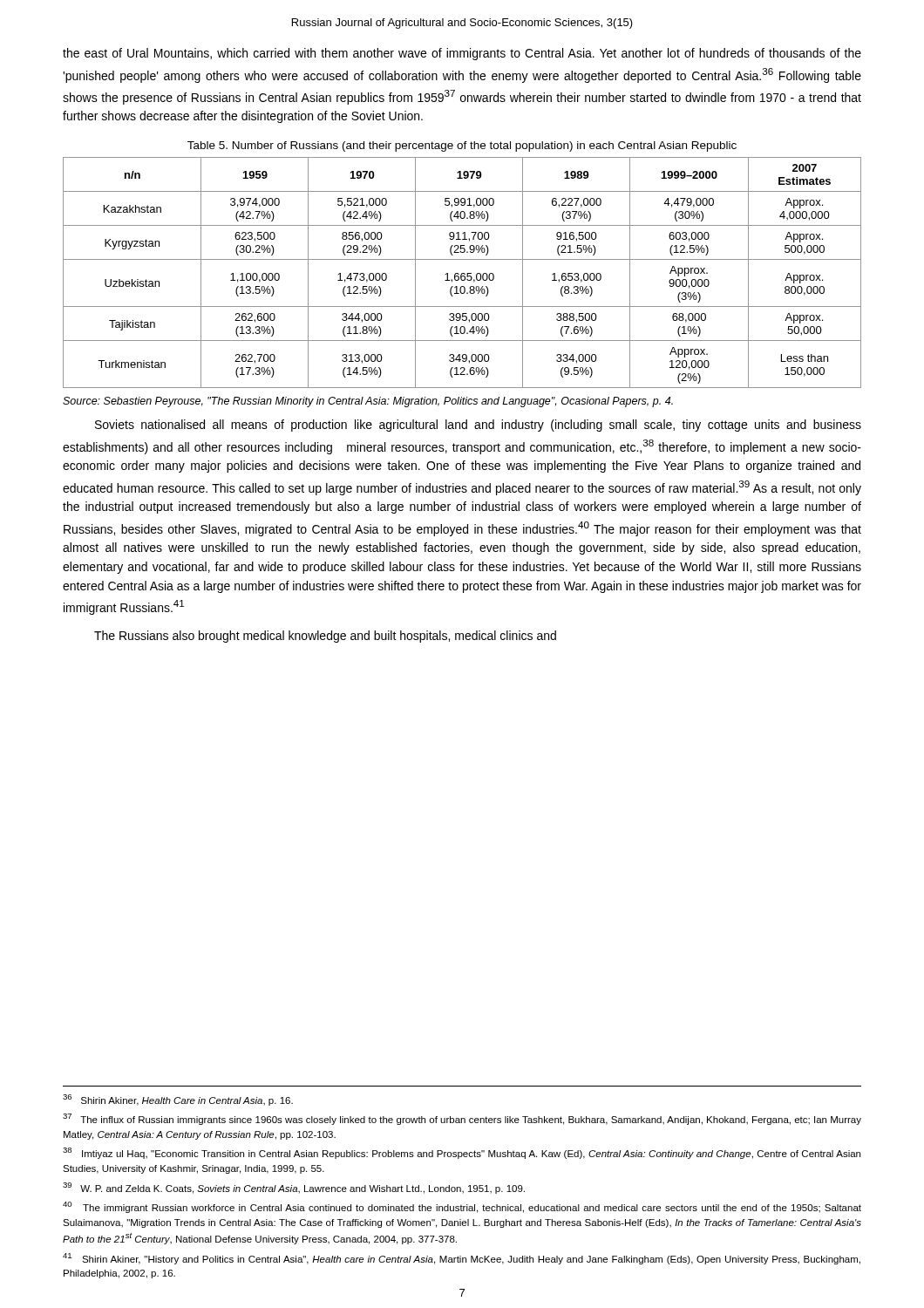This screenshot has height=1308, width=924.
Task: Click on the table containing "313,000 (14.5%)"
Action: (462, 273)
